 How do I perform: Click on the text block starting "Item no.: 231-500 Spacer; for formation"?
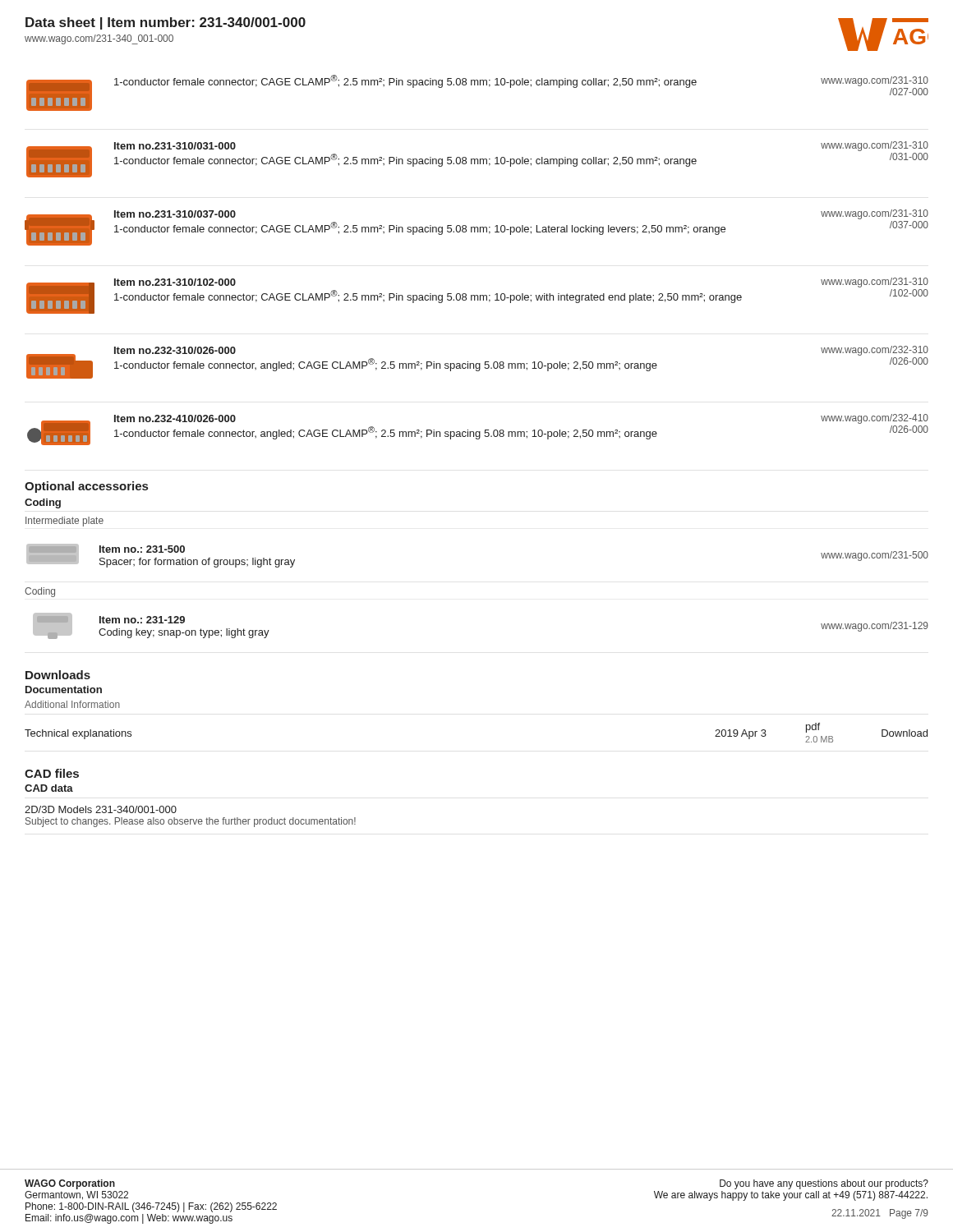(142, 549)
